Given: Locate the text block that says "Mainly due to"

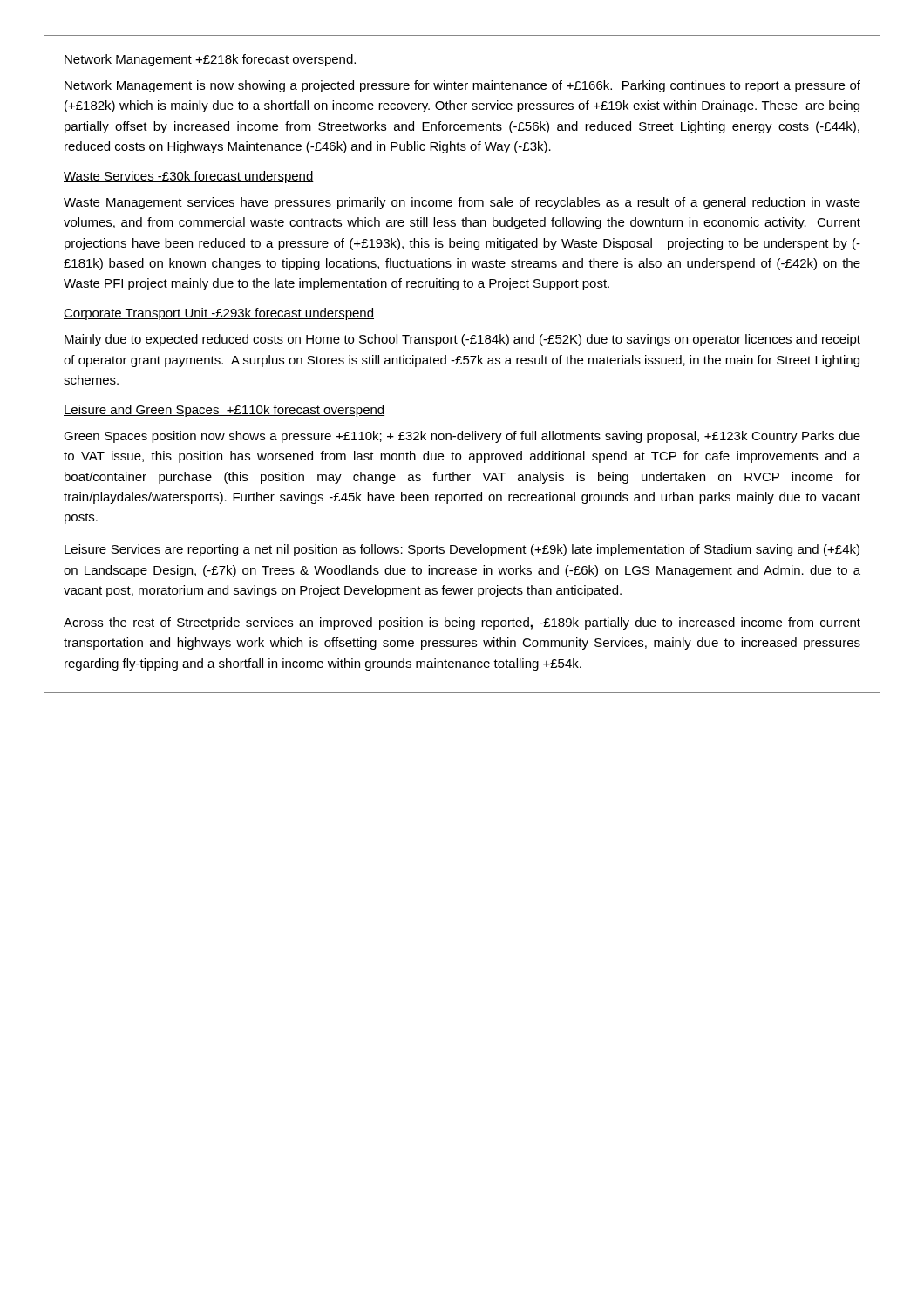Looking at the screenshot, I should coord(462,359).
